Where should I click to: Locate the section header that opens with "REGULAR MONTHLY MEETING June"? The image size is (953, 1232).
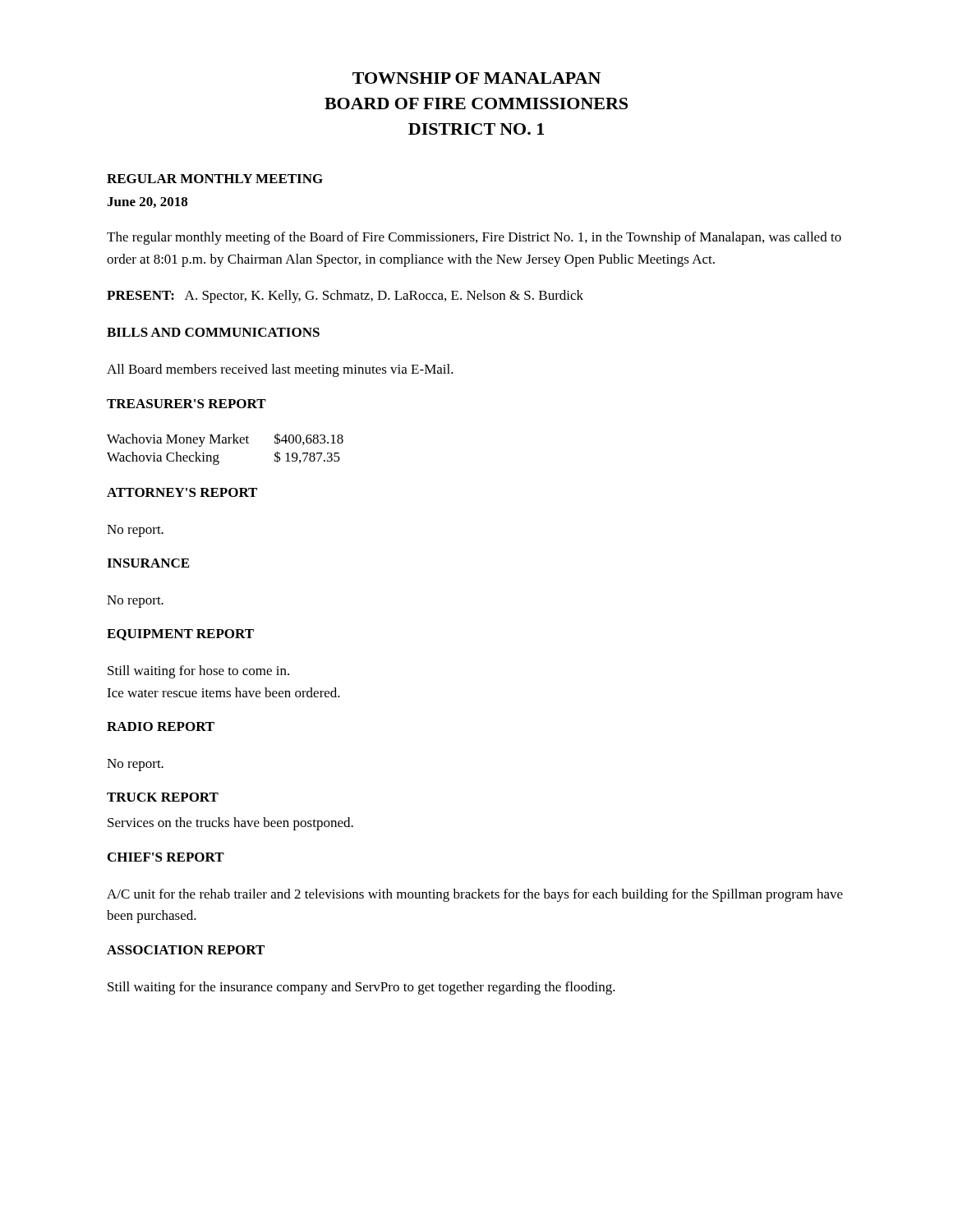[215, 179]
